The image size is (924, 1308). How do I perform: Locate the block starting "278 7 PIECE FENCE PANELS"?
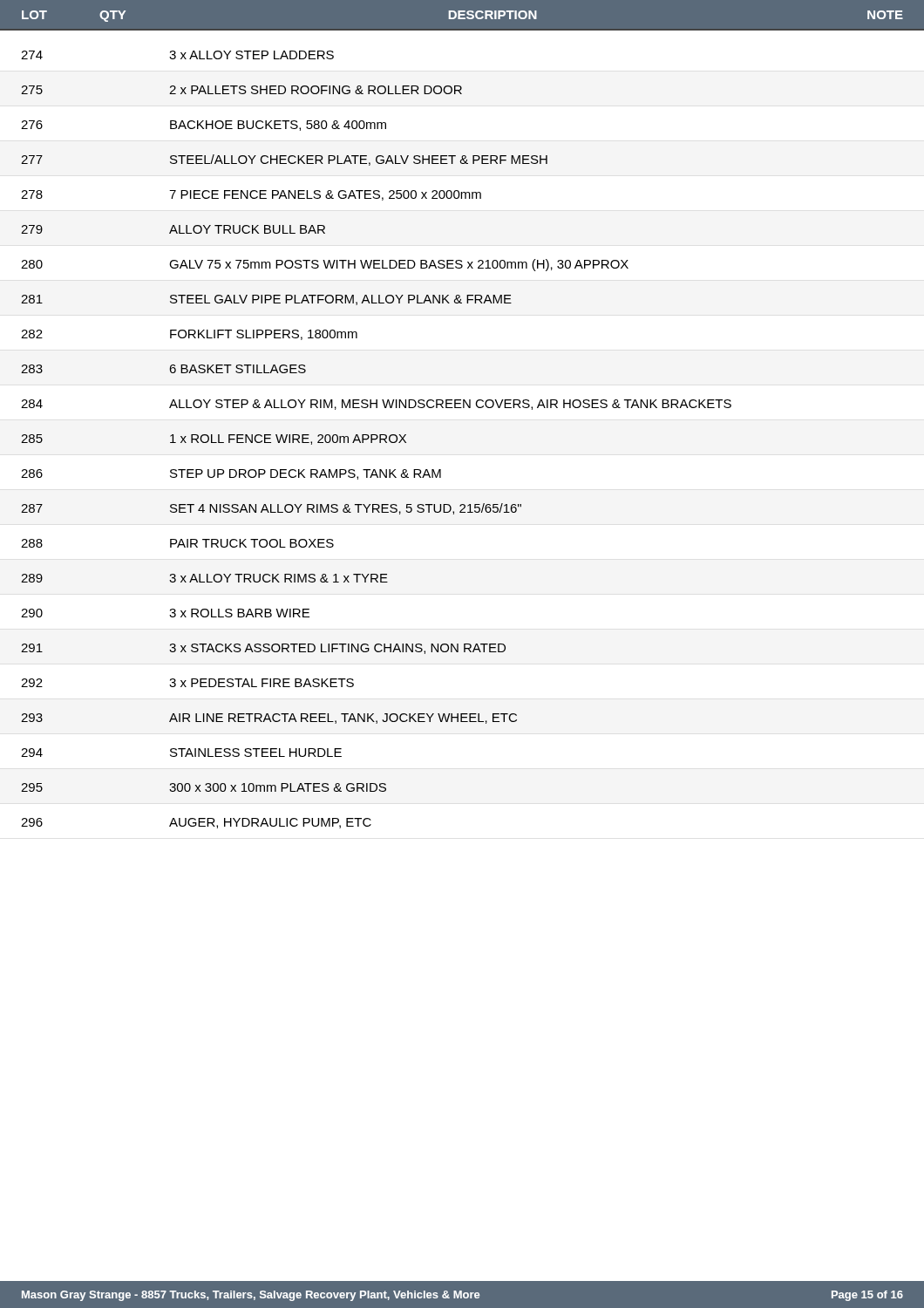(462, 193)
